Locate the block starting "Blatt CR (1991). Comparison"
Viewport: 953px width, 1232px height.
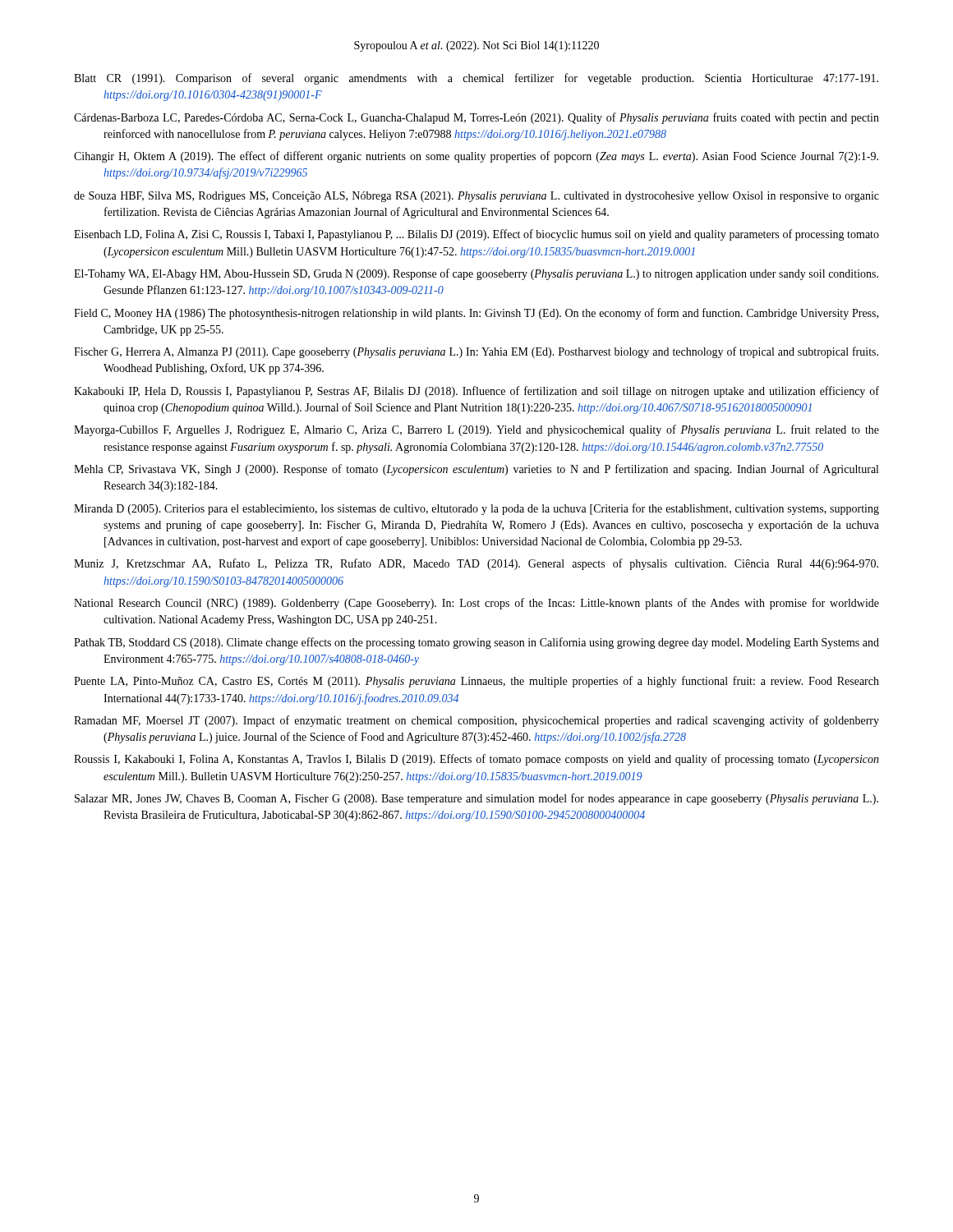pos(476,87)
